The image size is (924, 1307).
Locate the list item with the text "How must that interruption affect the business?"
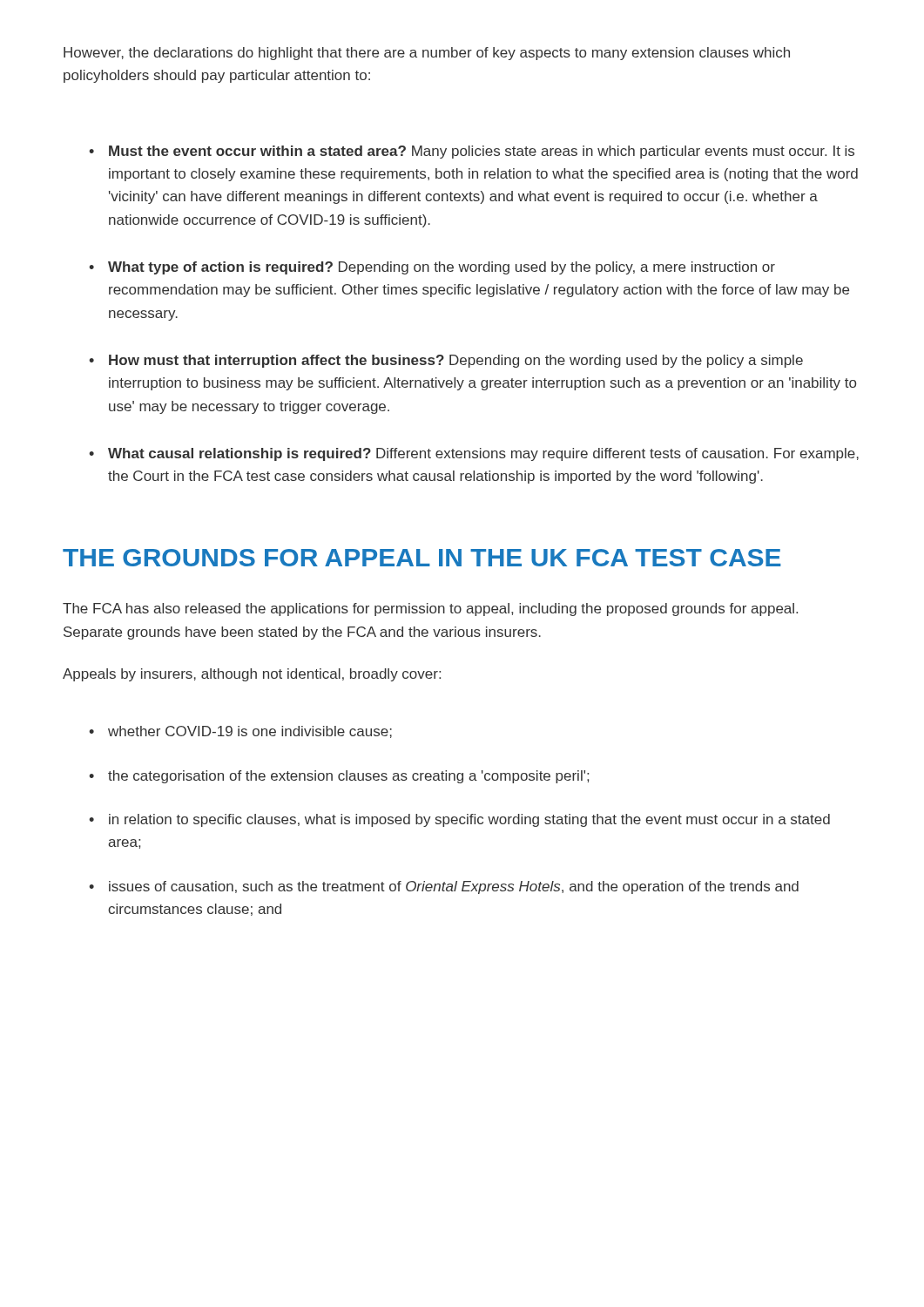[483, 383]
